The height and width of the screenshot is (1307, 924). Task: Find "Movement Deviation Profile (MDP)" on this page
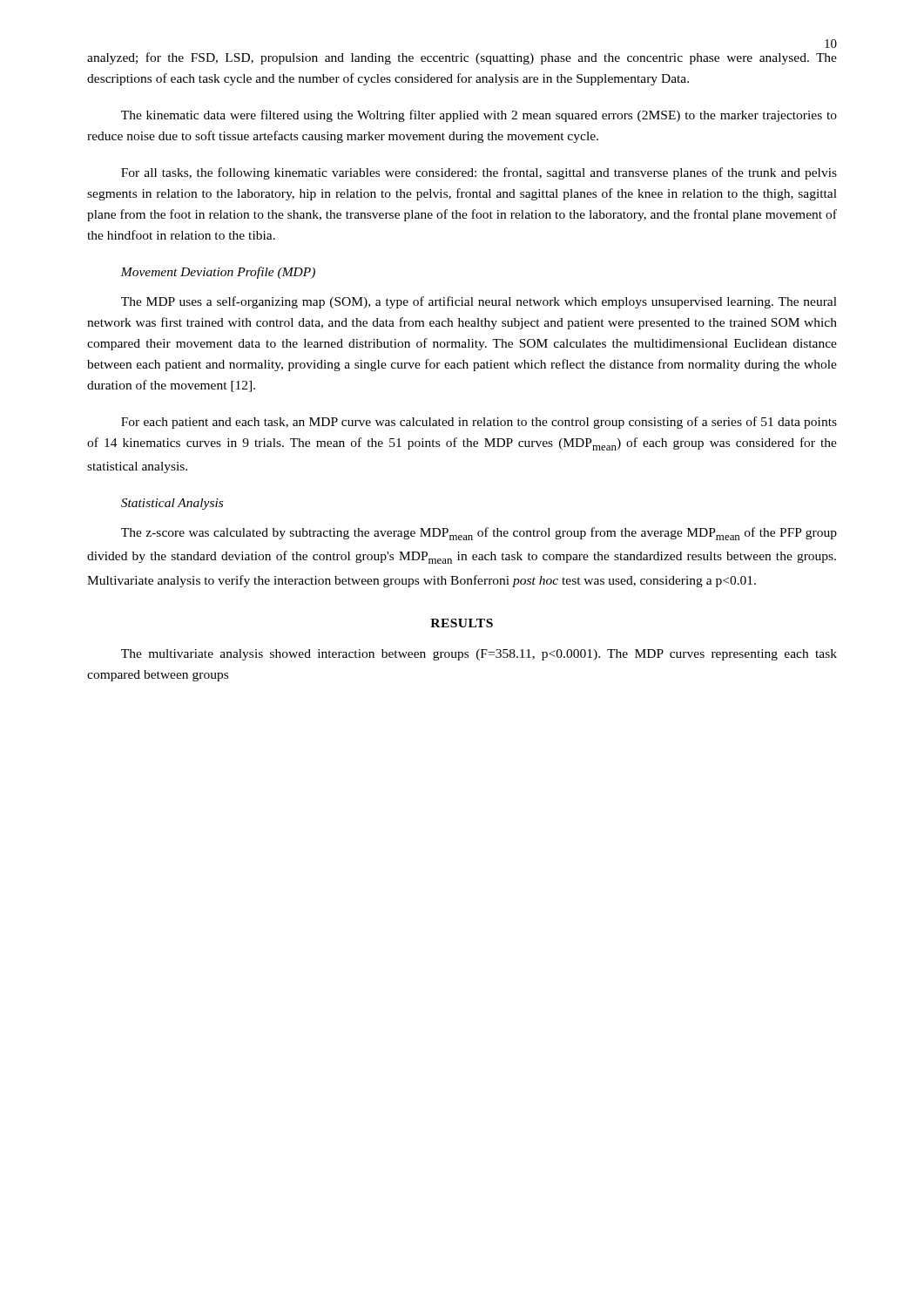[x=218, y=272]
